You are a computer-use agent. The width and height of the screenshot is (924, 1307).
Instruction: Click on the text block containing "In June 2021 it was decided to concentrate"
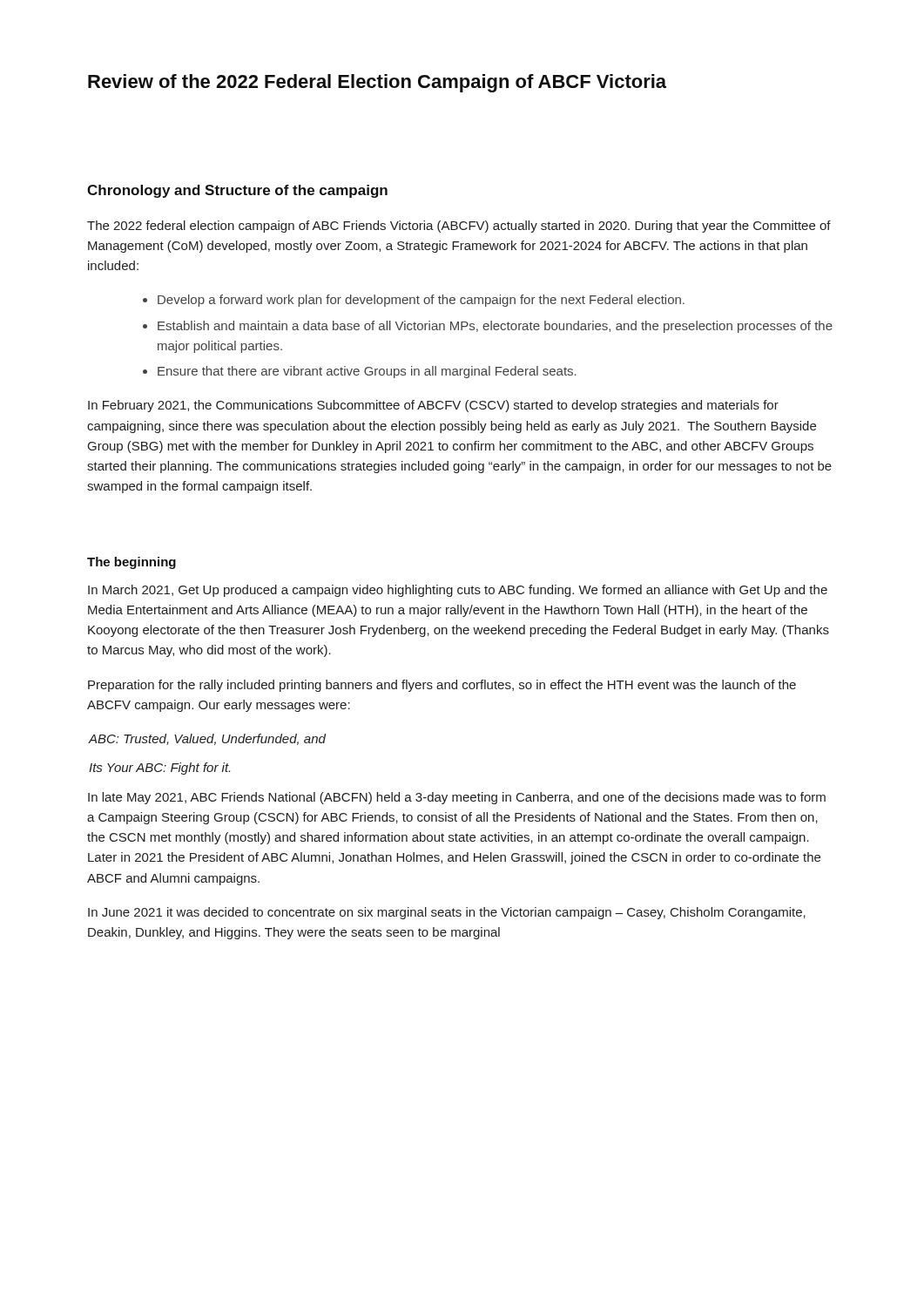462,922
